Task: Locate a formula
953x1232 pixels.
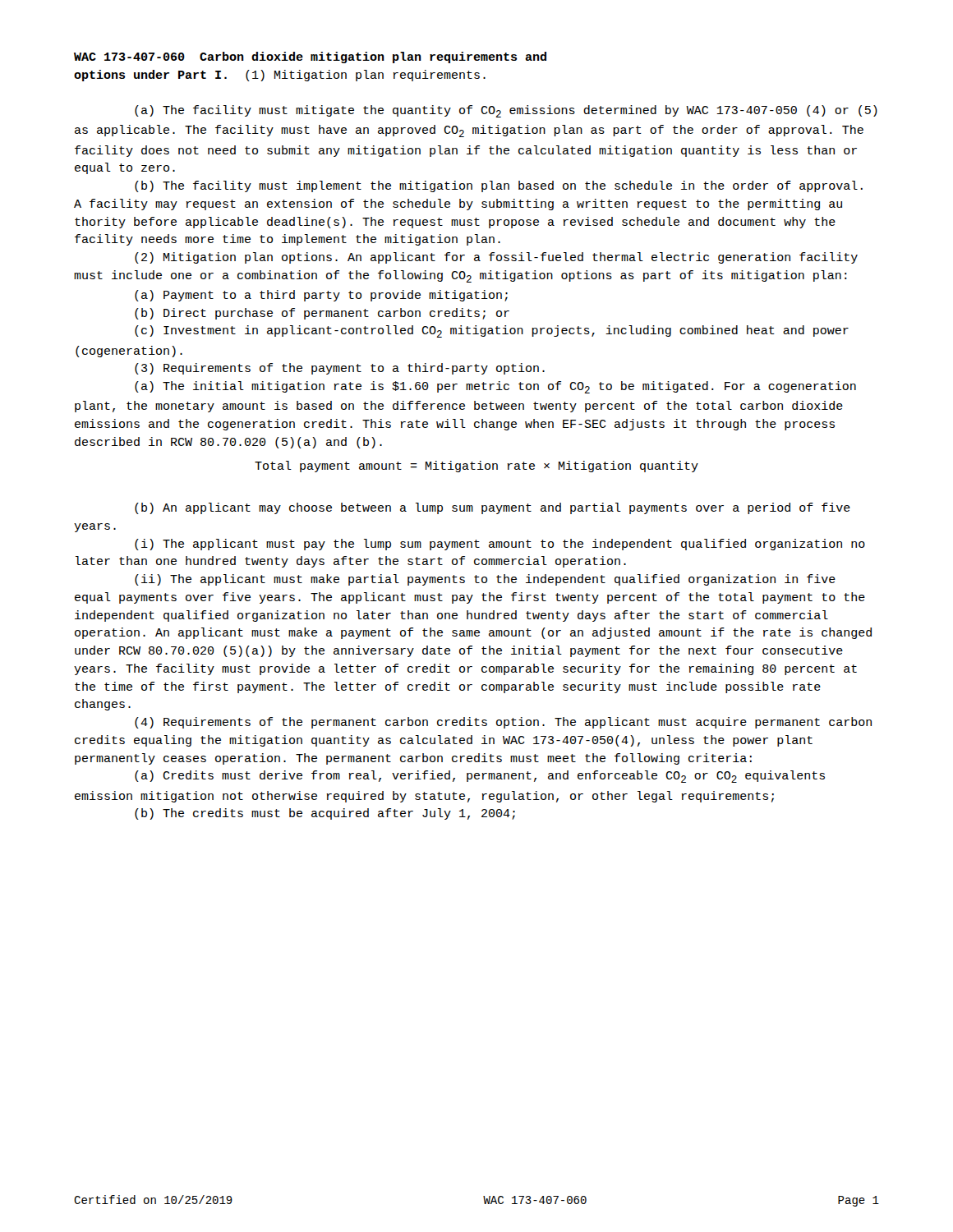Action: 476,467
